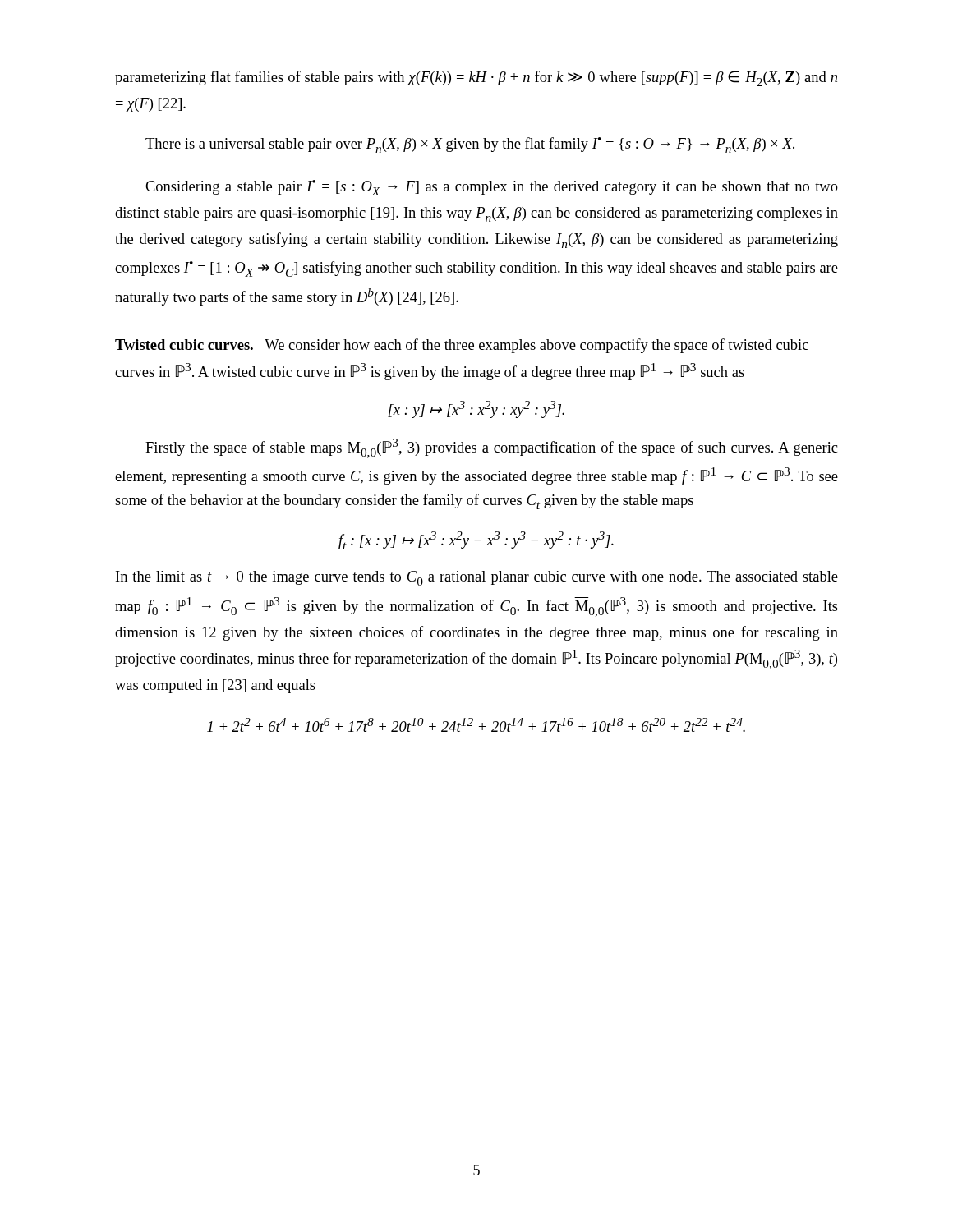This screenshot has width=953, height=1232.
Task: Point to the block beginning "parameterizing flat families of stable pairs with χ(F(k))"
Action: 476,90
